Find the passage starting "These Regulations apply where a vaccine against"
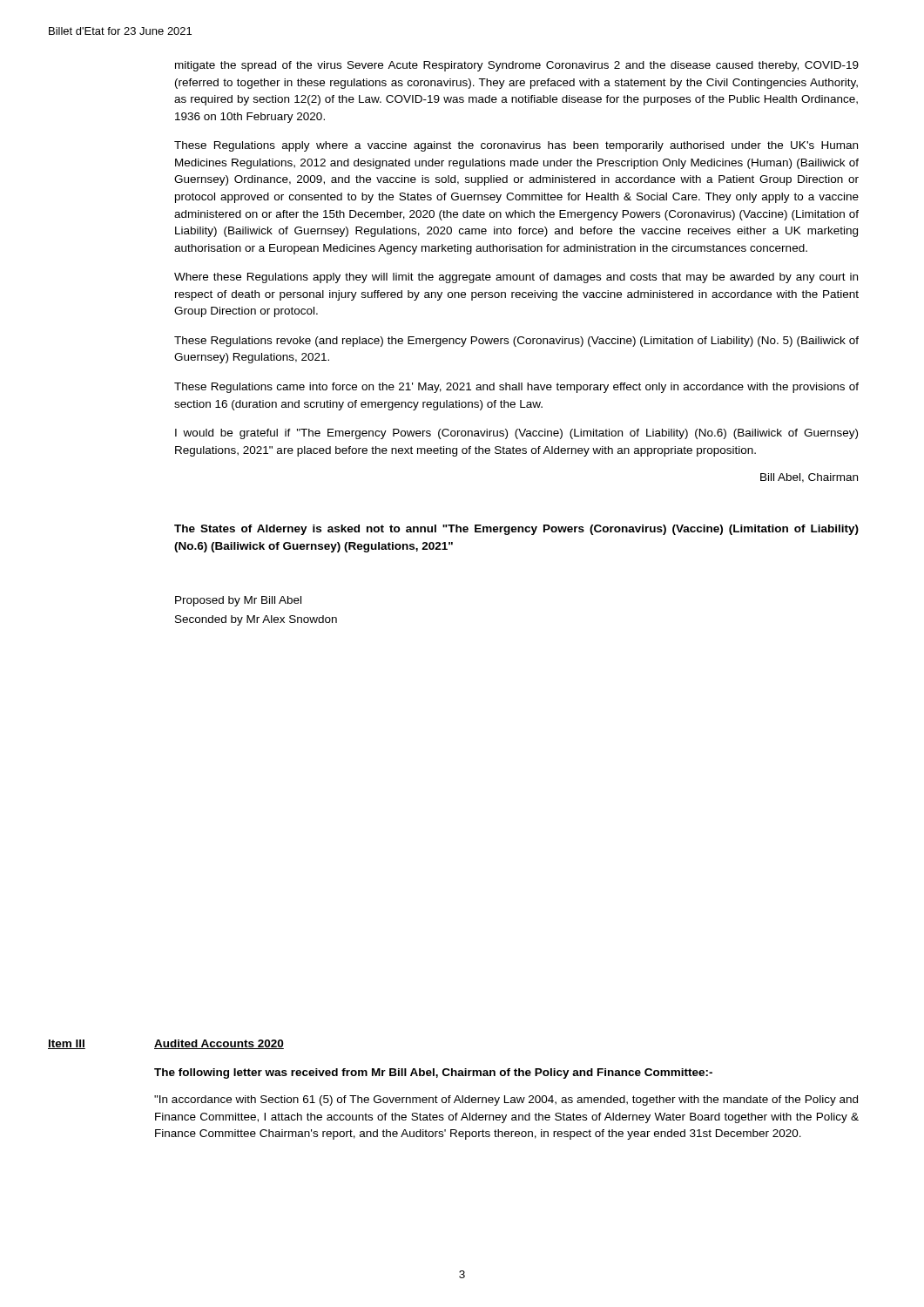The width and height of the screenshot is (924, 1307). (x=516, y=196)
